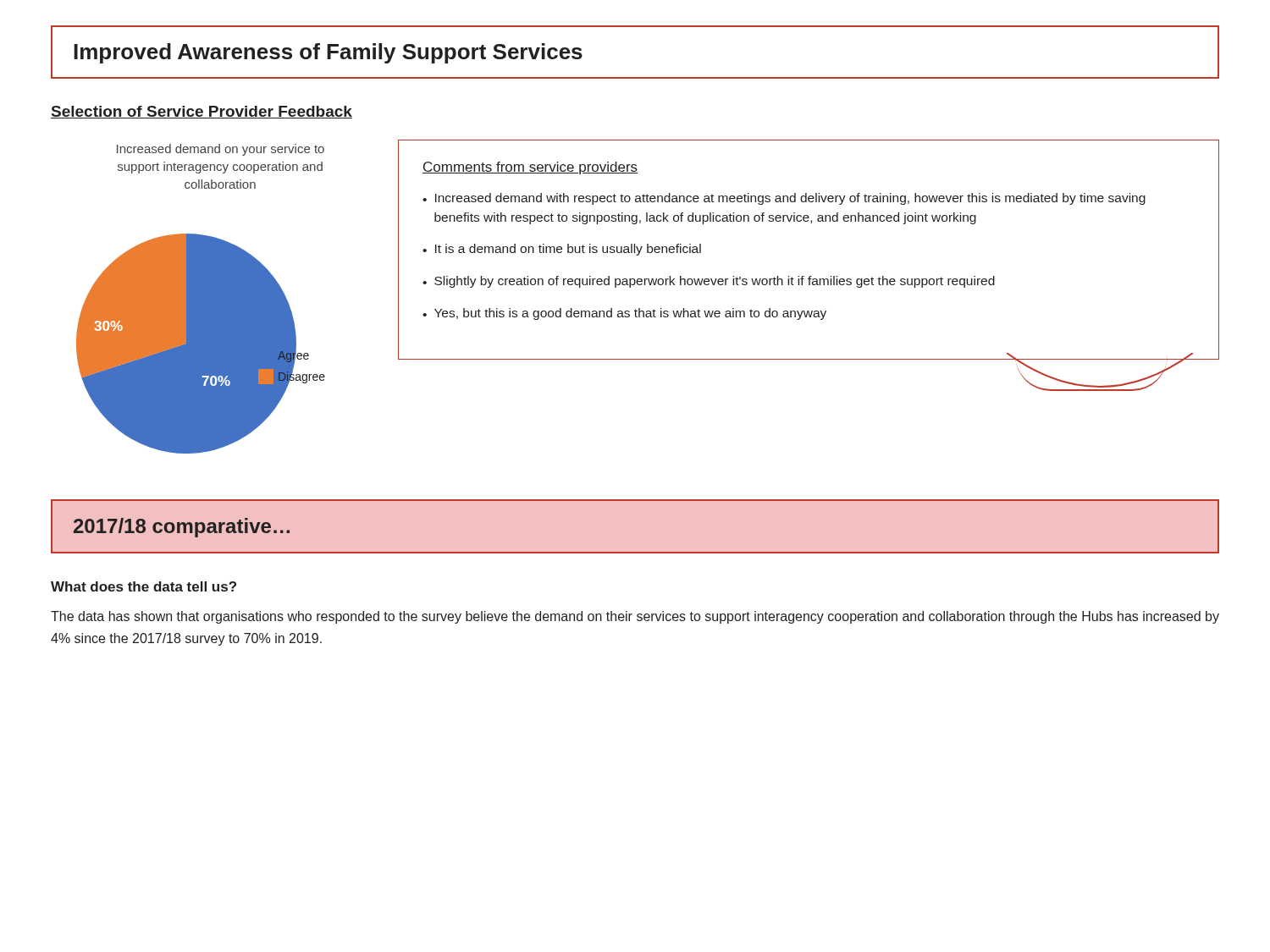Click on the list item that says "• It is a demand on time"
This screenshot has height=952, width=1270.
click(x=562, y=249)
